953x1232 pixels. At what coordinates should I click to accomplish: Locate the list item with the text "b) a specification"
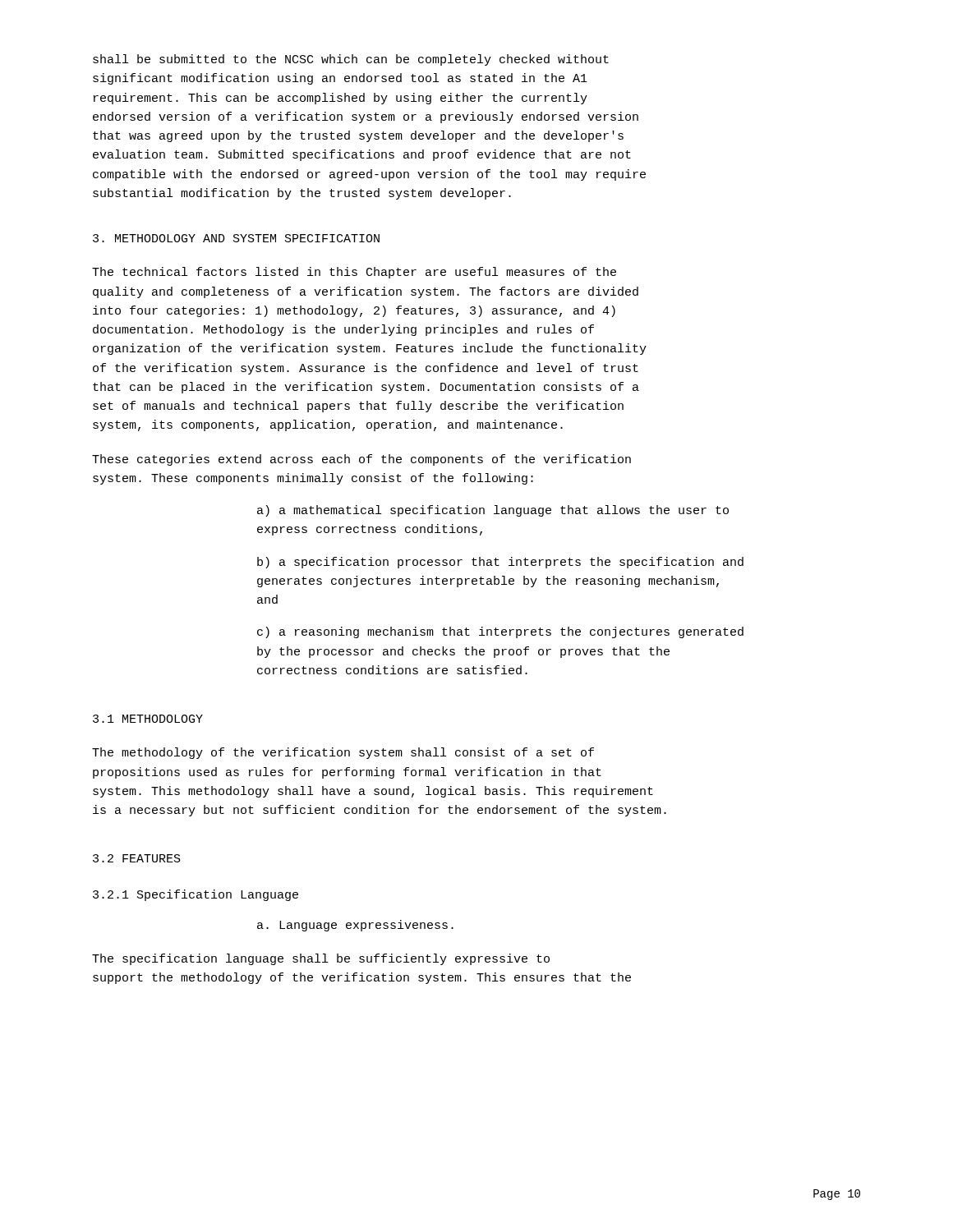pyautogui.click(x=500, y=582)
